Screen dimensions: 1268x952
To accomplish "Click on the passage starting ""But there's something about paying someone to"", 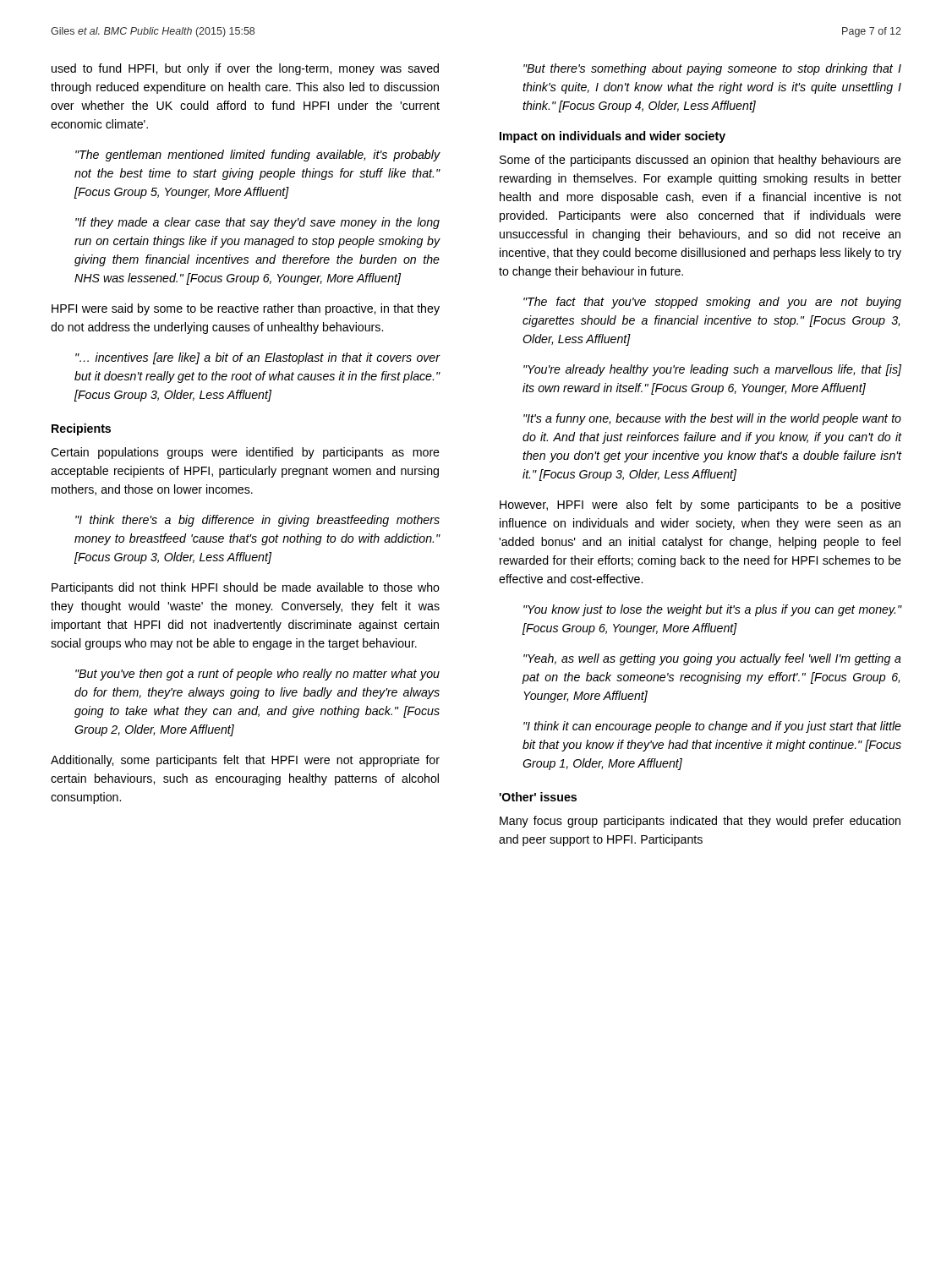I will 712,87.
